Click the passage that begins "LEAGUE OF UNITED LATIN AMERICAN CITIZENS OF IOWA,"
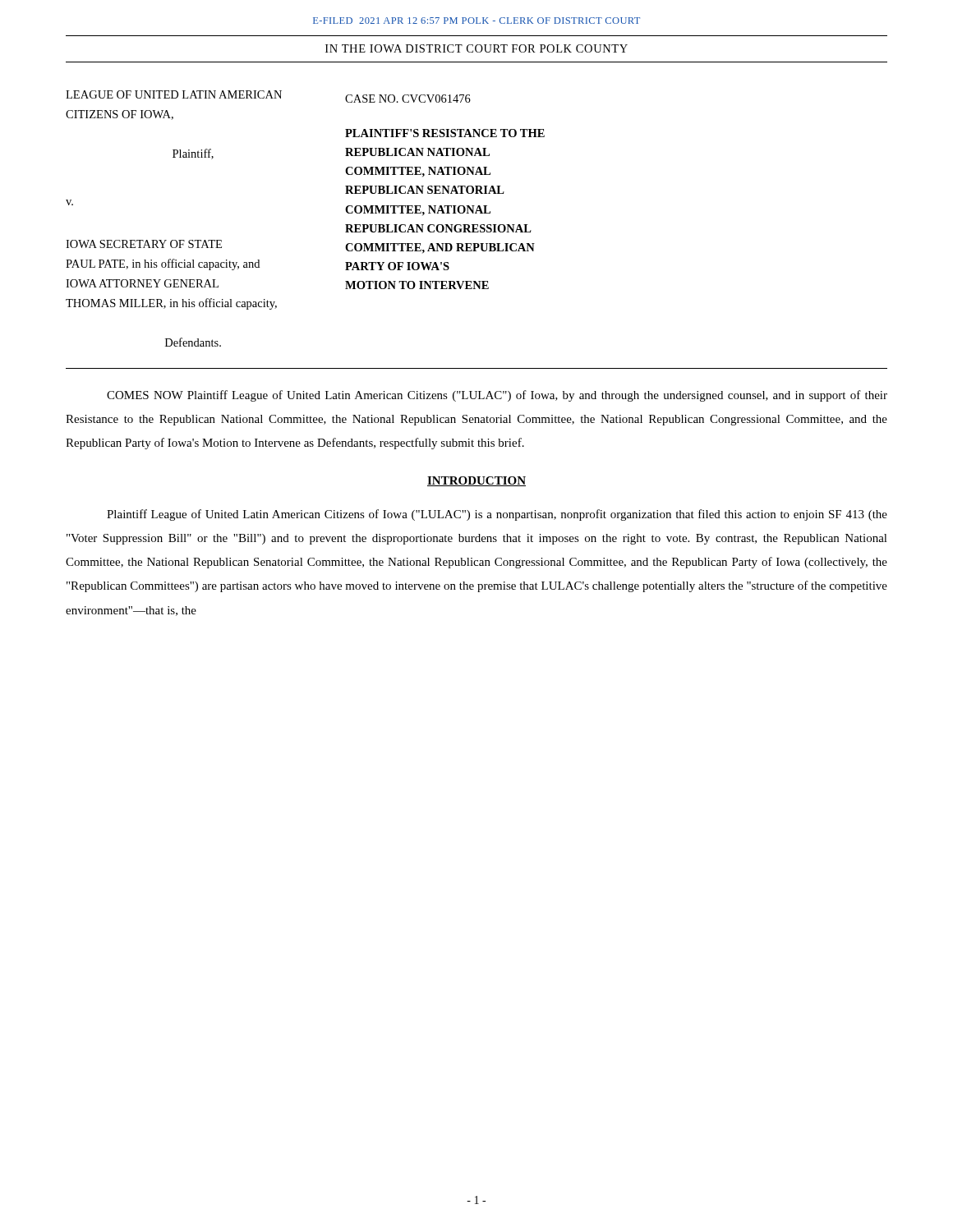The image size is (953, 1232). click(174, 94)
